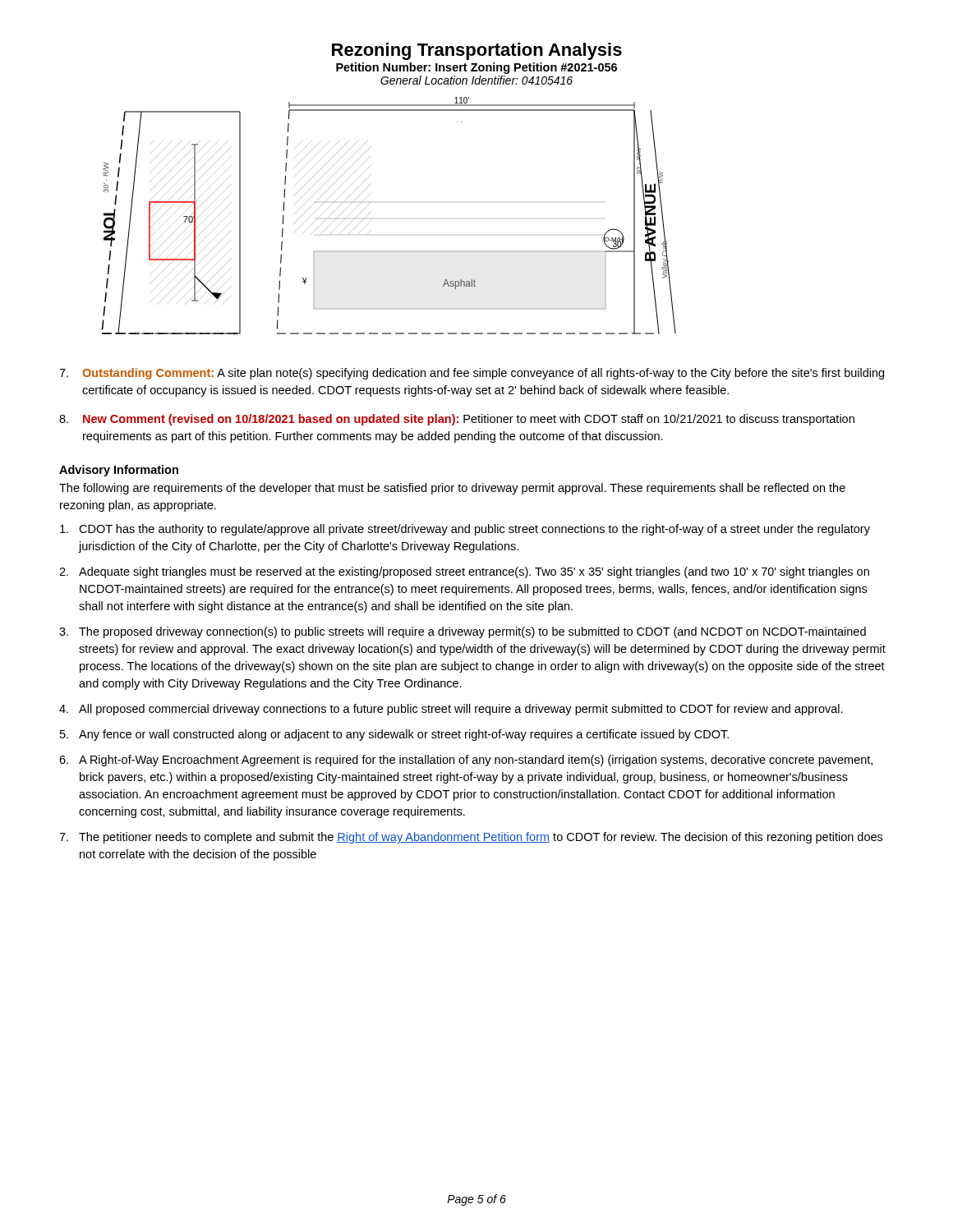Point to the text starting "7. Outstanding Comment: A site plan note(s)"
953x1232 pixels.
(476, 382)
